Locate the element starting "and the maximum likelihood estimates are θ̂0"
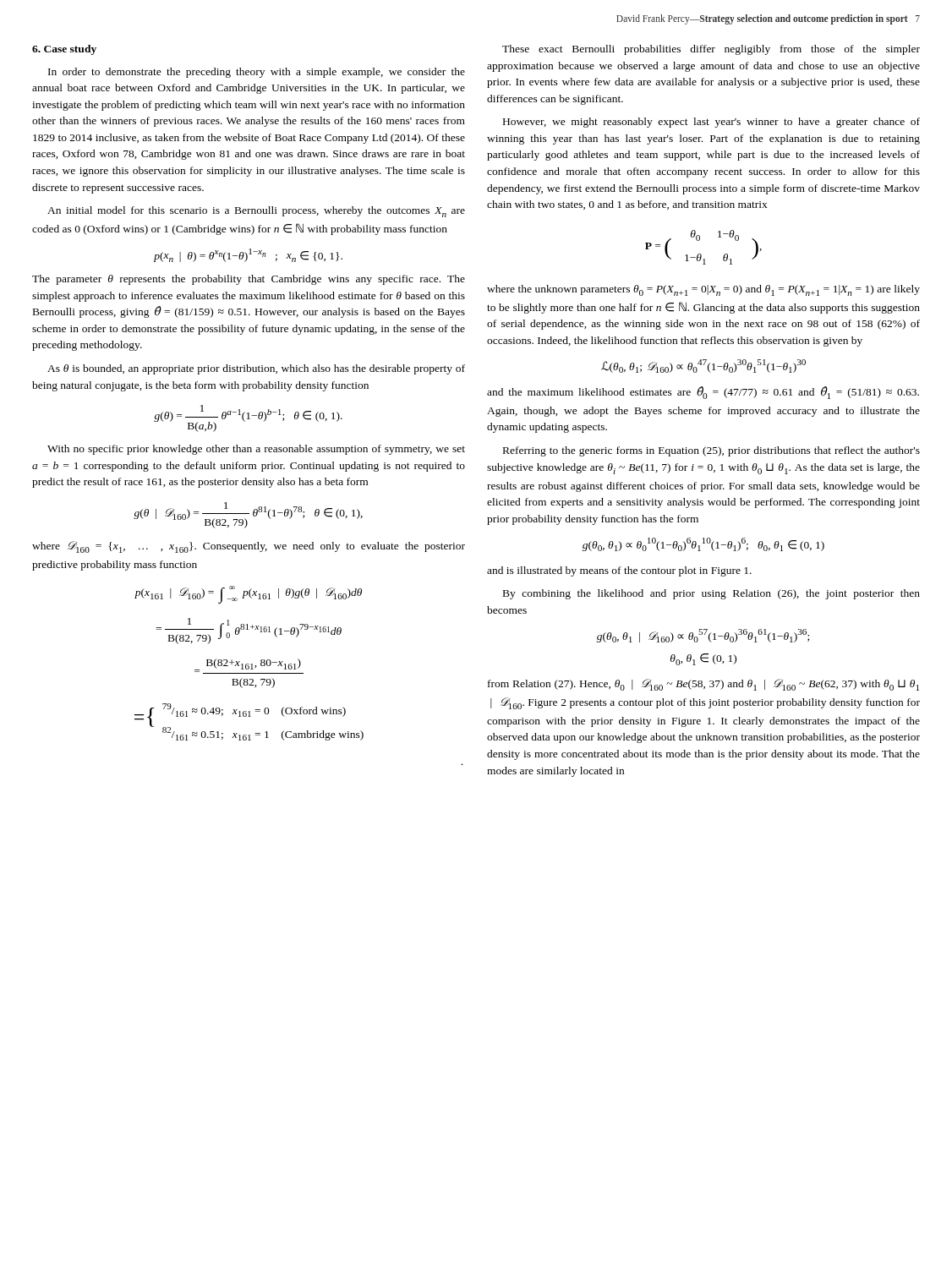Viewport: 952px width, 1268px height. 703,409
